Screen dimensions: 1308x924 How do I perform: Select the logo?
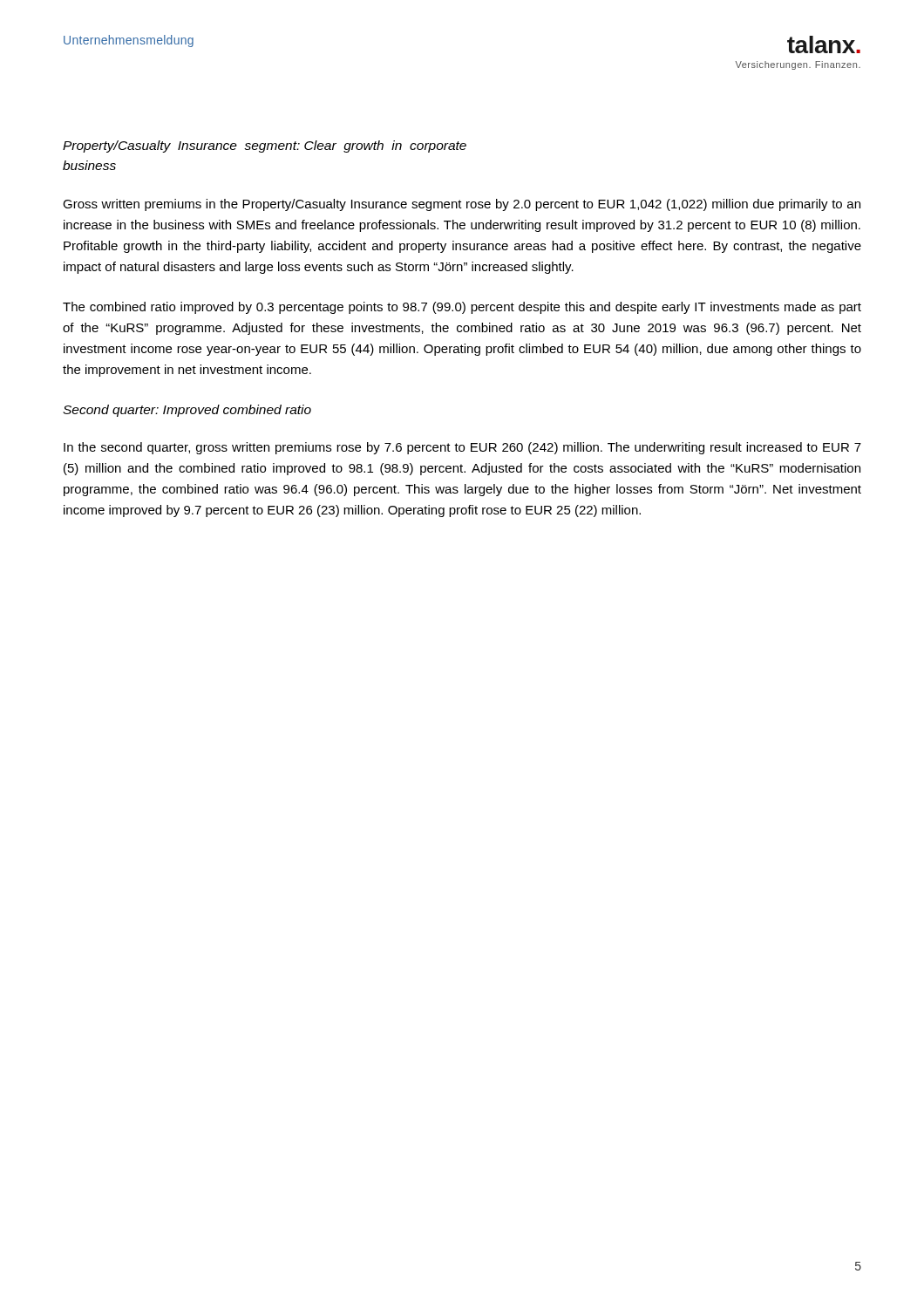coord(798,51)
